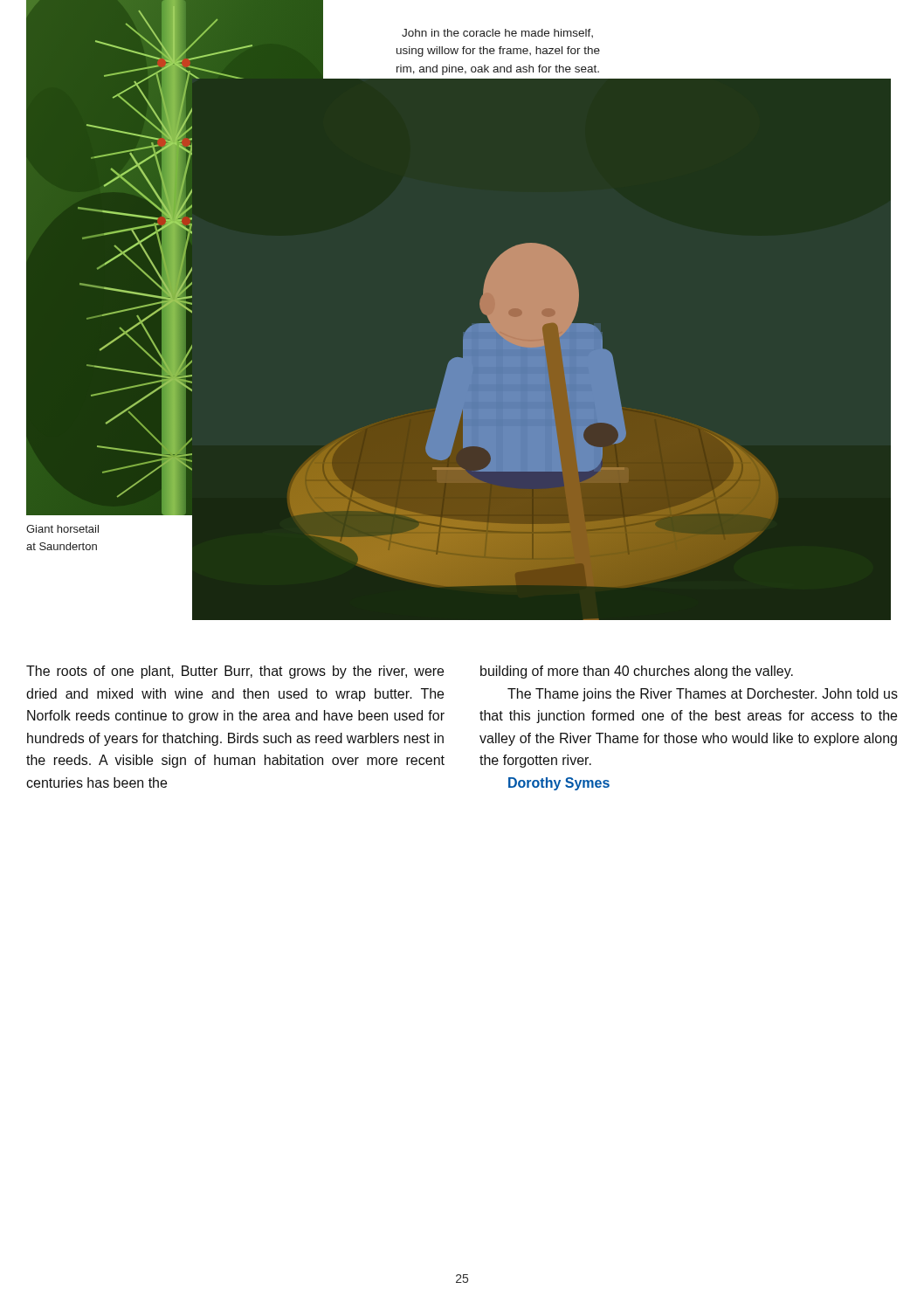Click on the region starting "John in the coracle he made himself, using"
Image resolution: width=924 pixels, height=1310 pixels.
pyautogui.click(x=498, y=50)
